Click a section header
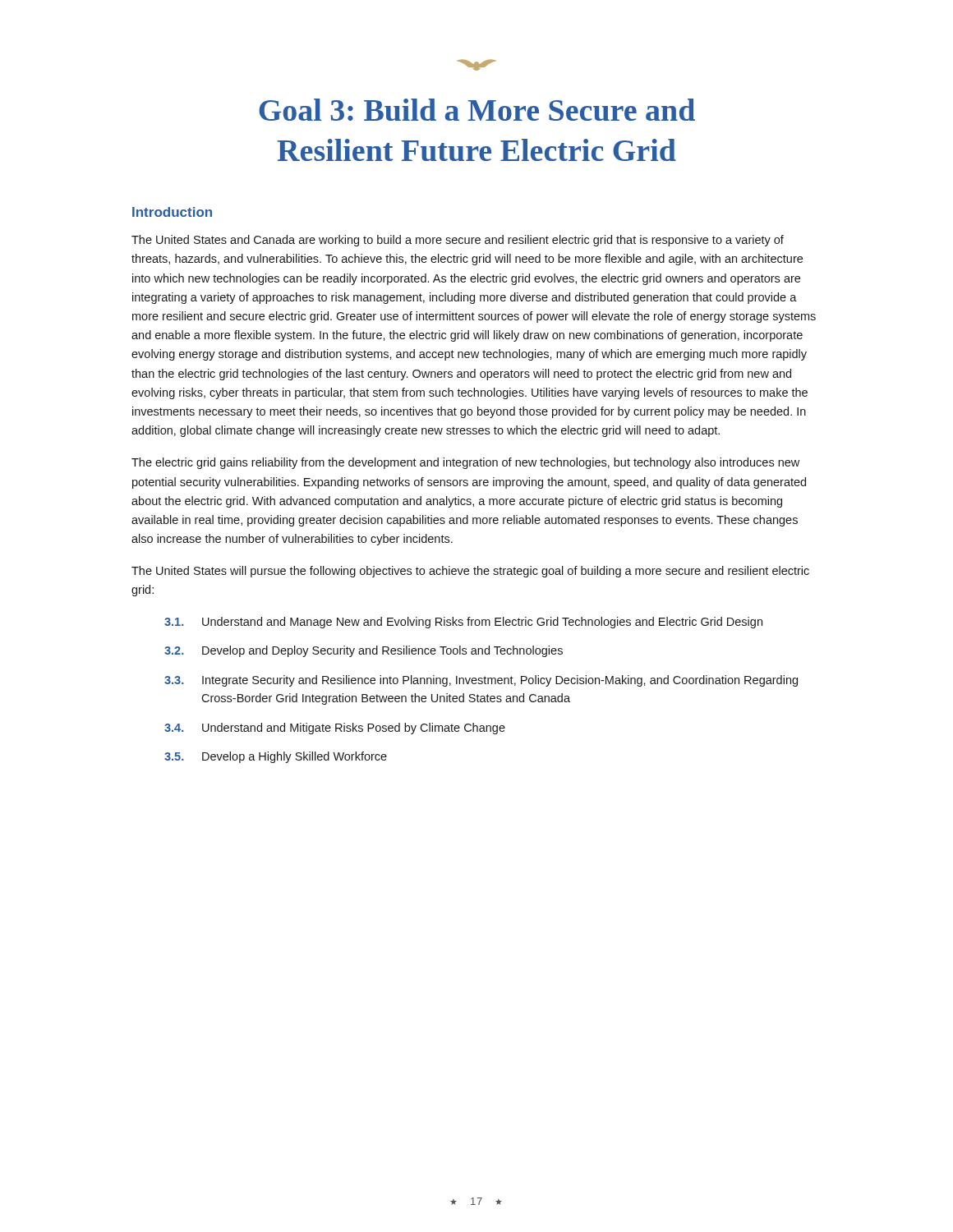Image resolution: width=953 pixels, height=1232 pixels. 172,213
